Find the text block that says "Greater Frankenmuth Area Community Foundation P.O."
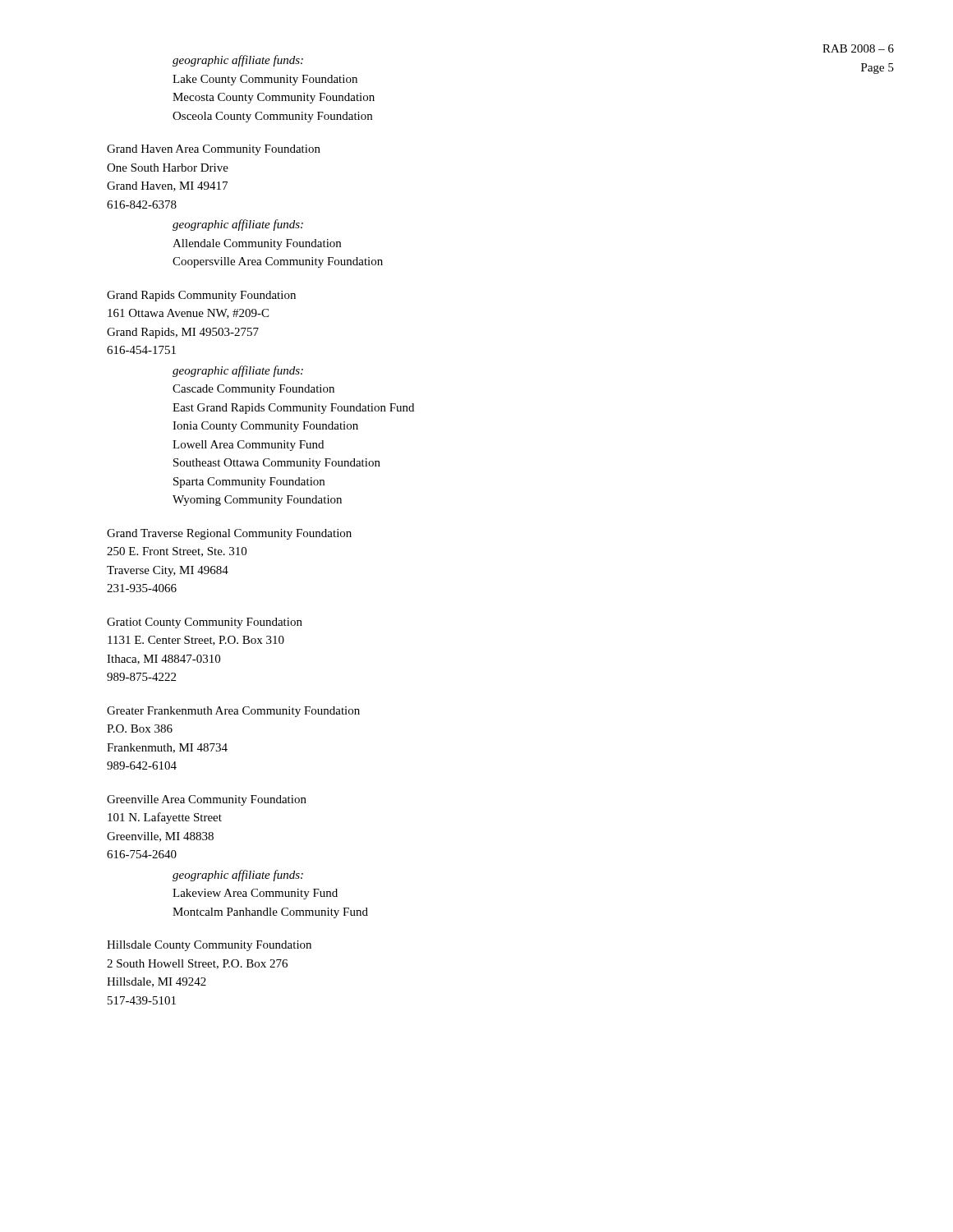The height and width of the screenshot is (1232, 953). [x=233, y=712]
